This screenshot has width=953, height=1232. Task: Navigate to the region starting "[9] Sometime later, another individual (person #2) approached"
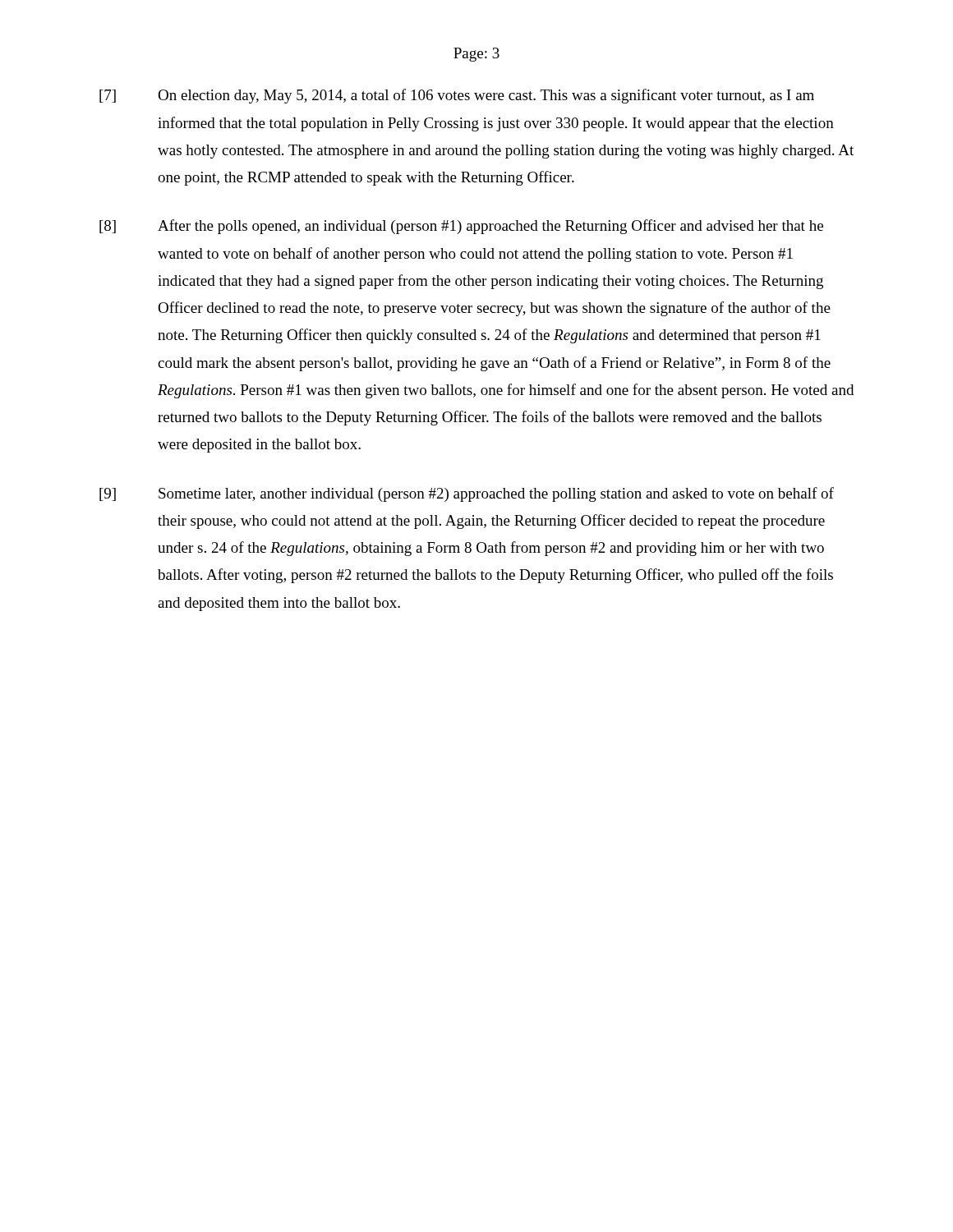pos(476,548)
